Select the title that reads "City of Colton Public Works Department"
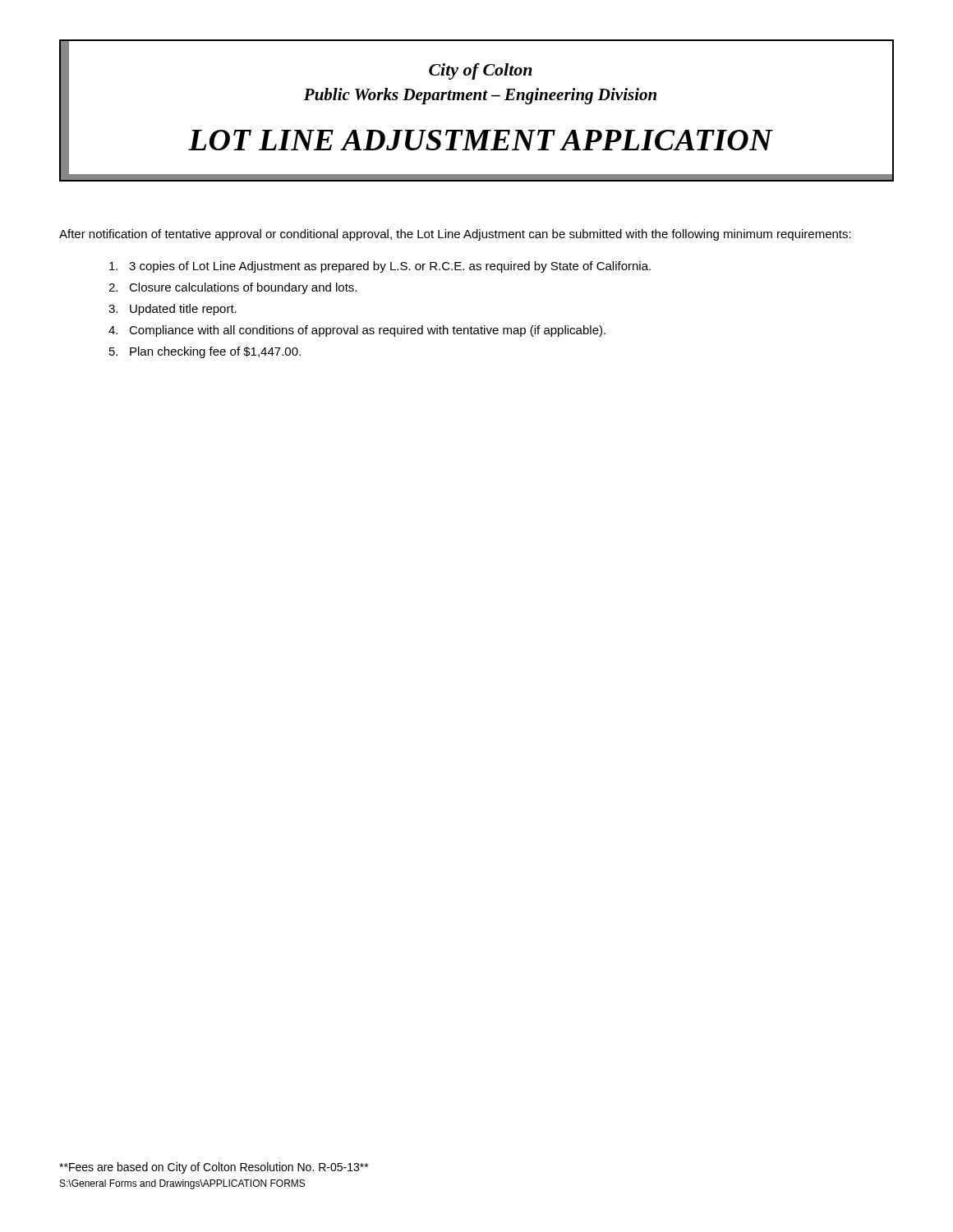Image resolution: width=953 pixels, height=1232 pixels. point(476,110)
